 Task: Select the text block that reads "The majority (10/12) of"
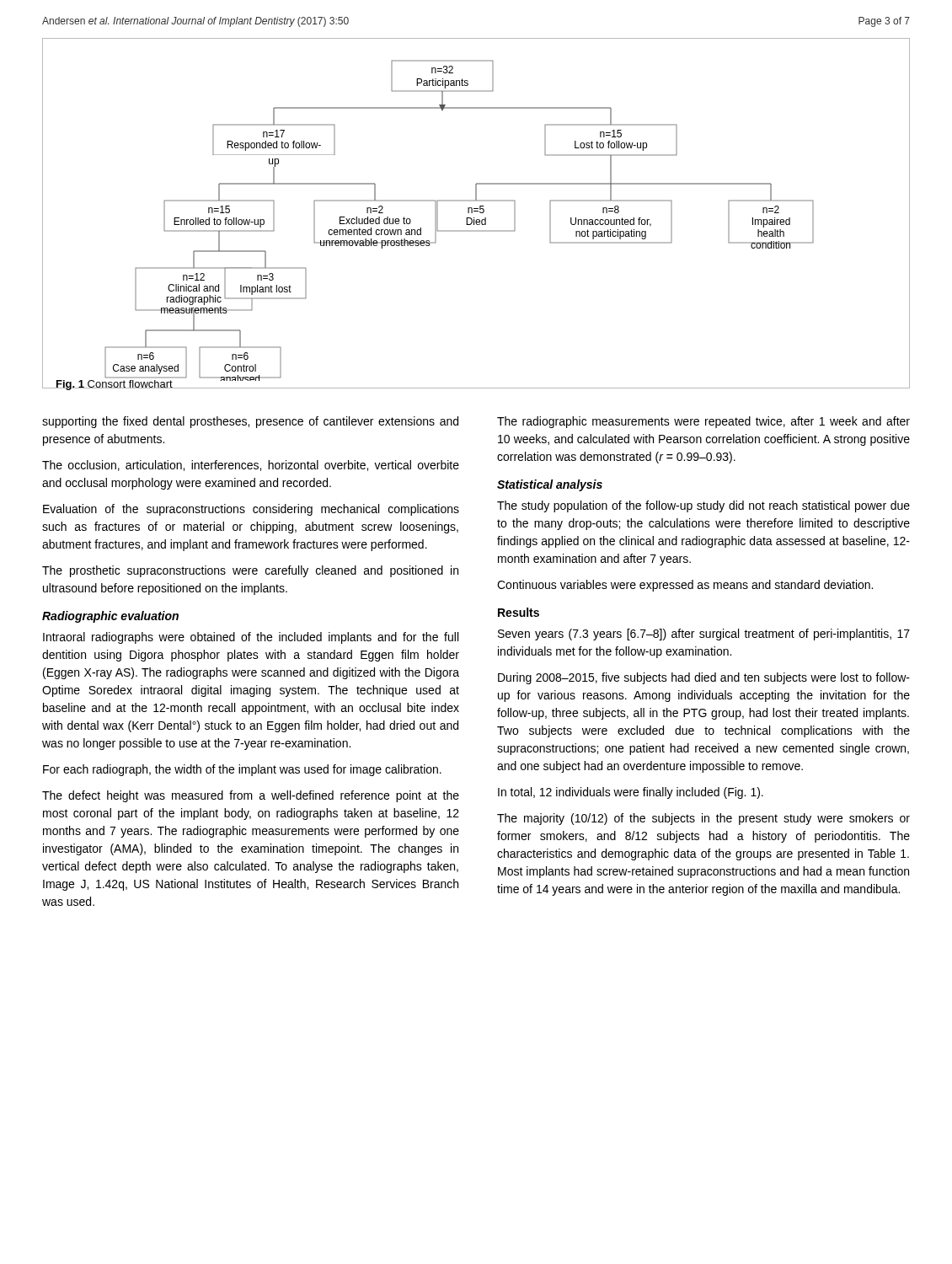[703, 854]
